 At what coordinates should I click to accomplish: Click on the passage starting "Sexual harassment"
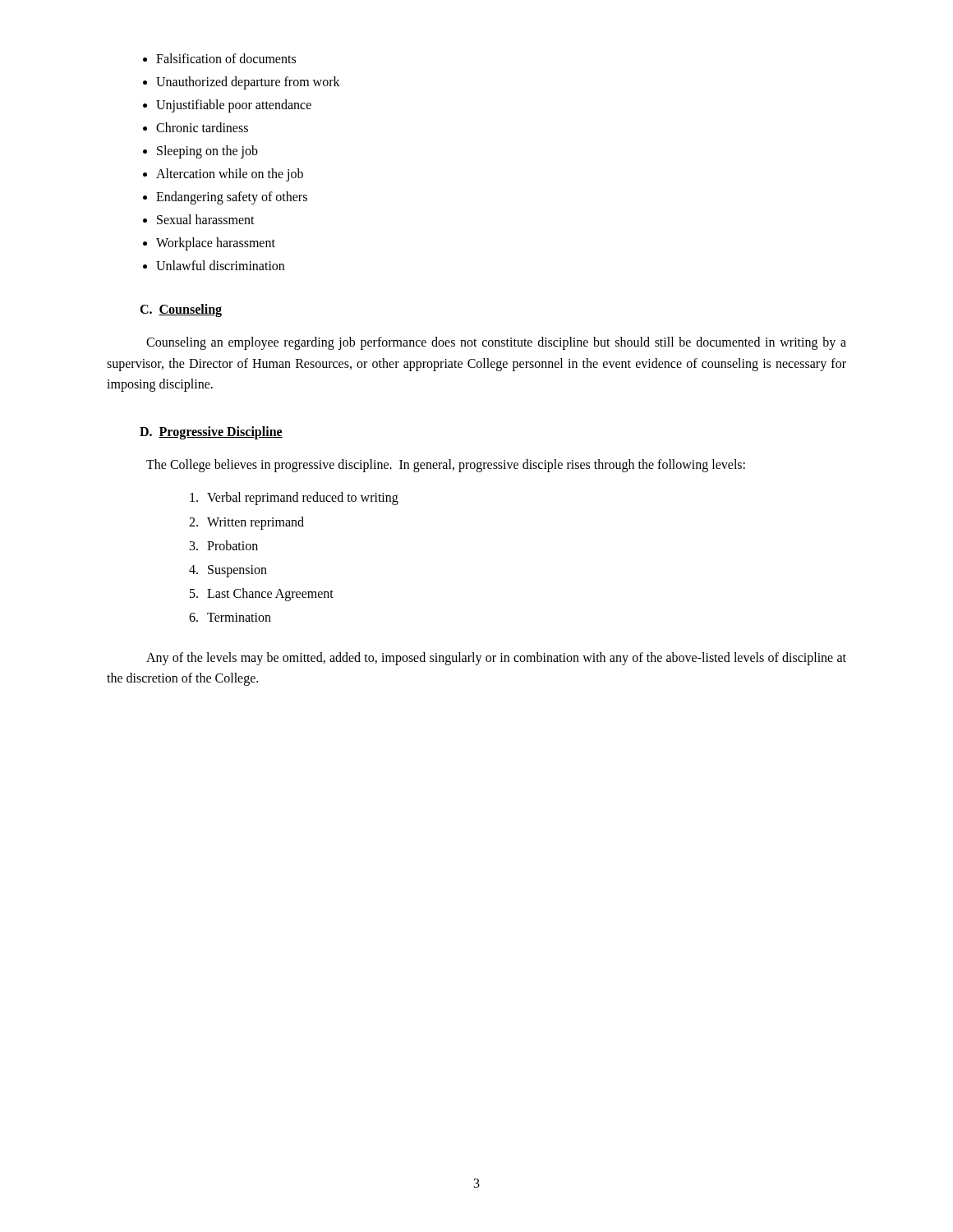[x=206, y=219]
